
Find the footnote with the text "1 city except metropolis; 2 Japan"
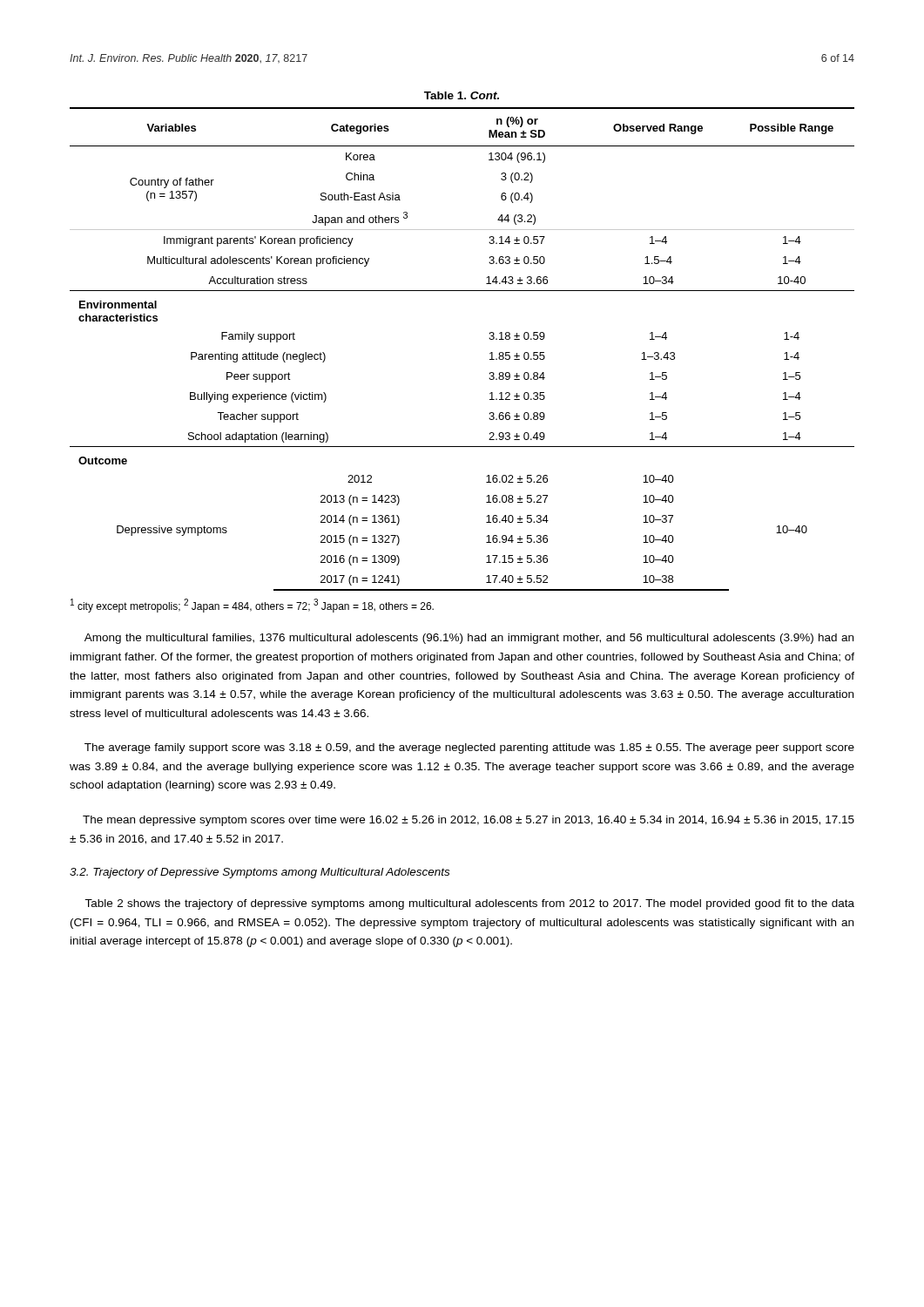tap(252, 605)
